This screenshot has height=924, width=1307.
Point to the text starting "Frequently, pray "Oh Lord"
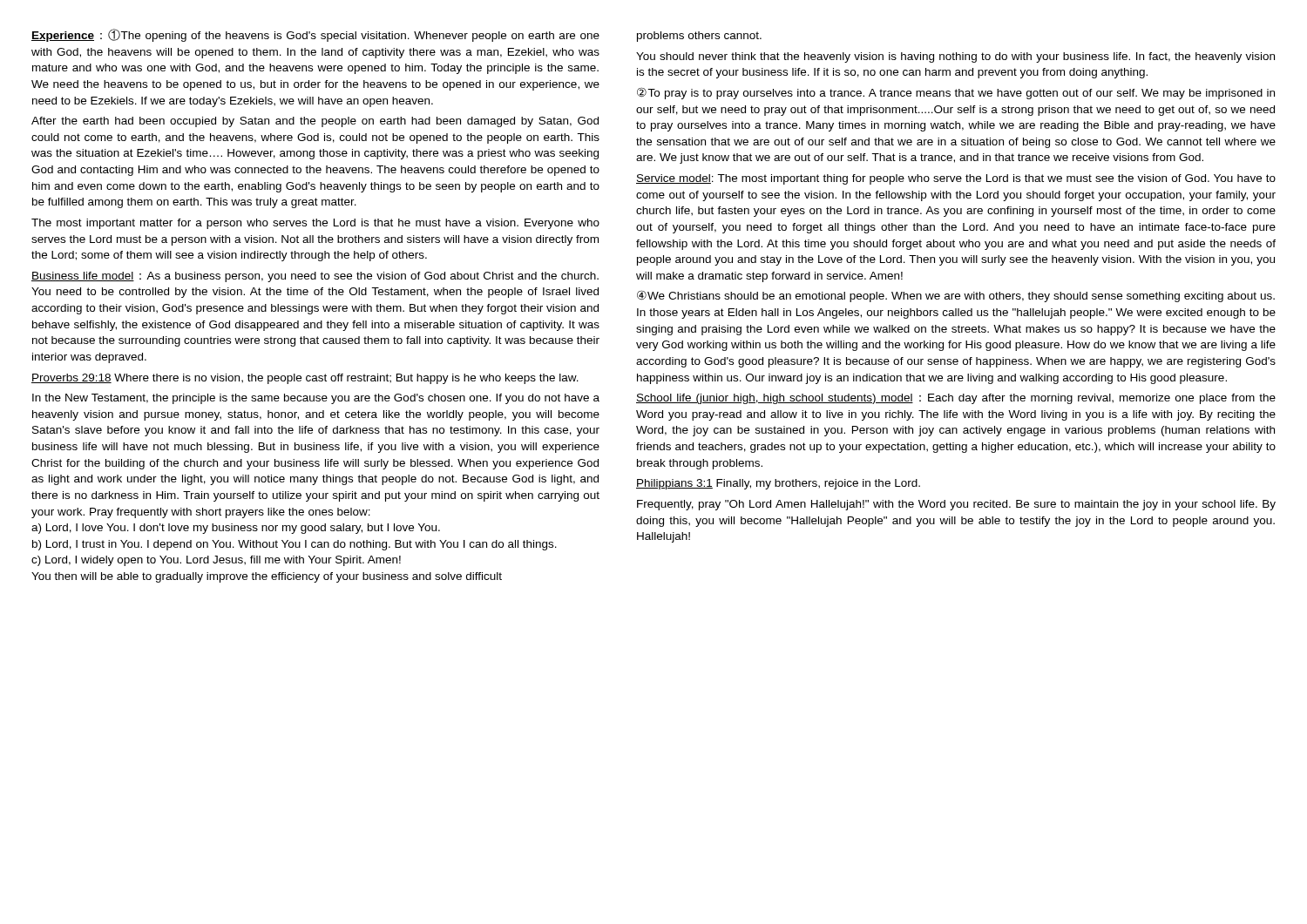(956, 521)
